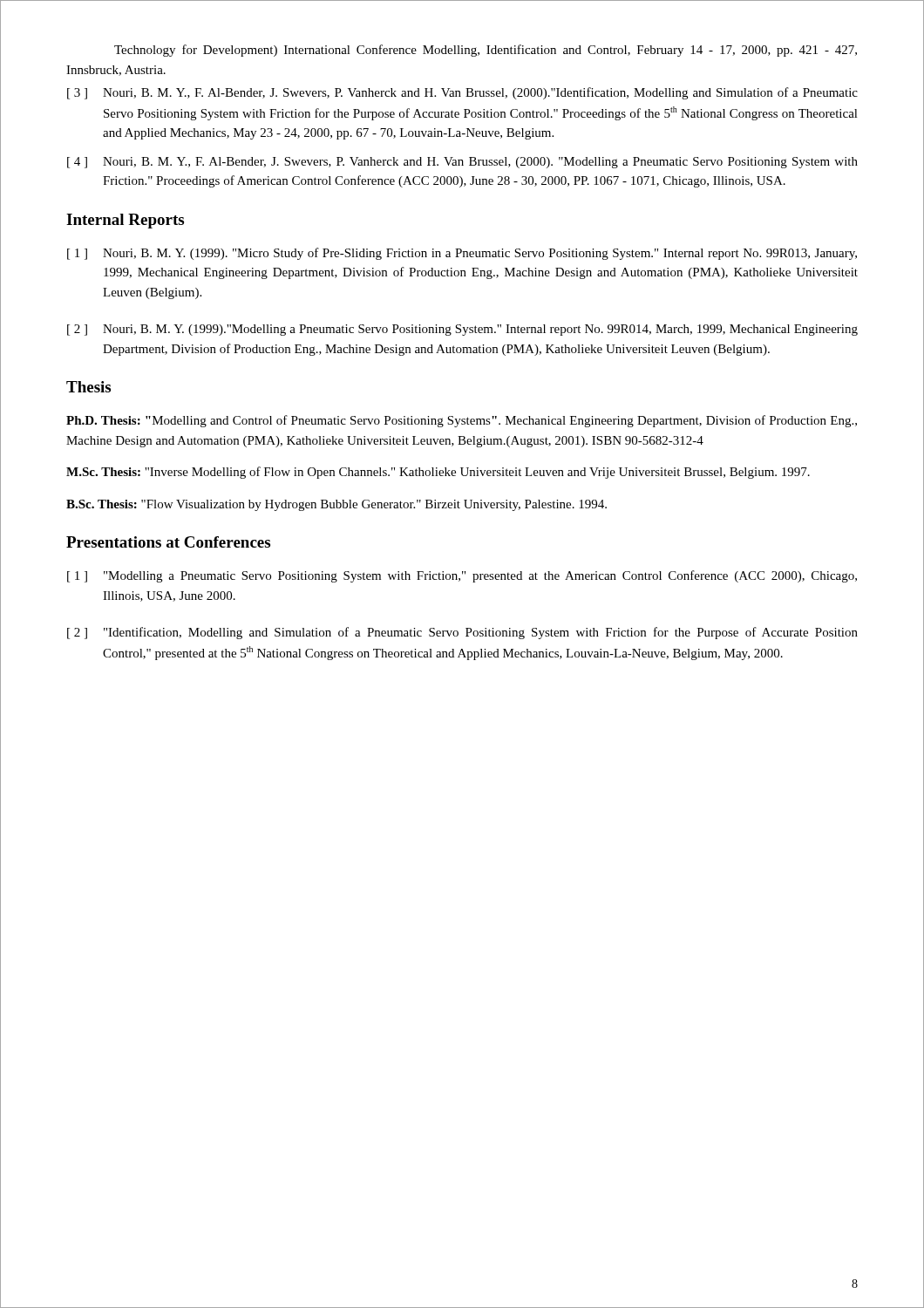
Task: Select the block starting "[ 4 ] Nouri, B. M."
Action: coord(462,171)
